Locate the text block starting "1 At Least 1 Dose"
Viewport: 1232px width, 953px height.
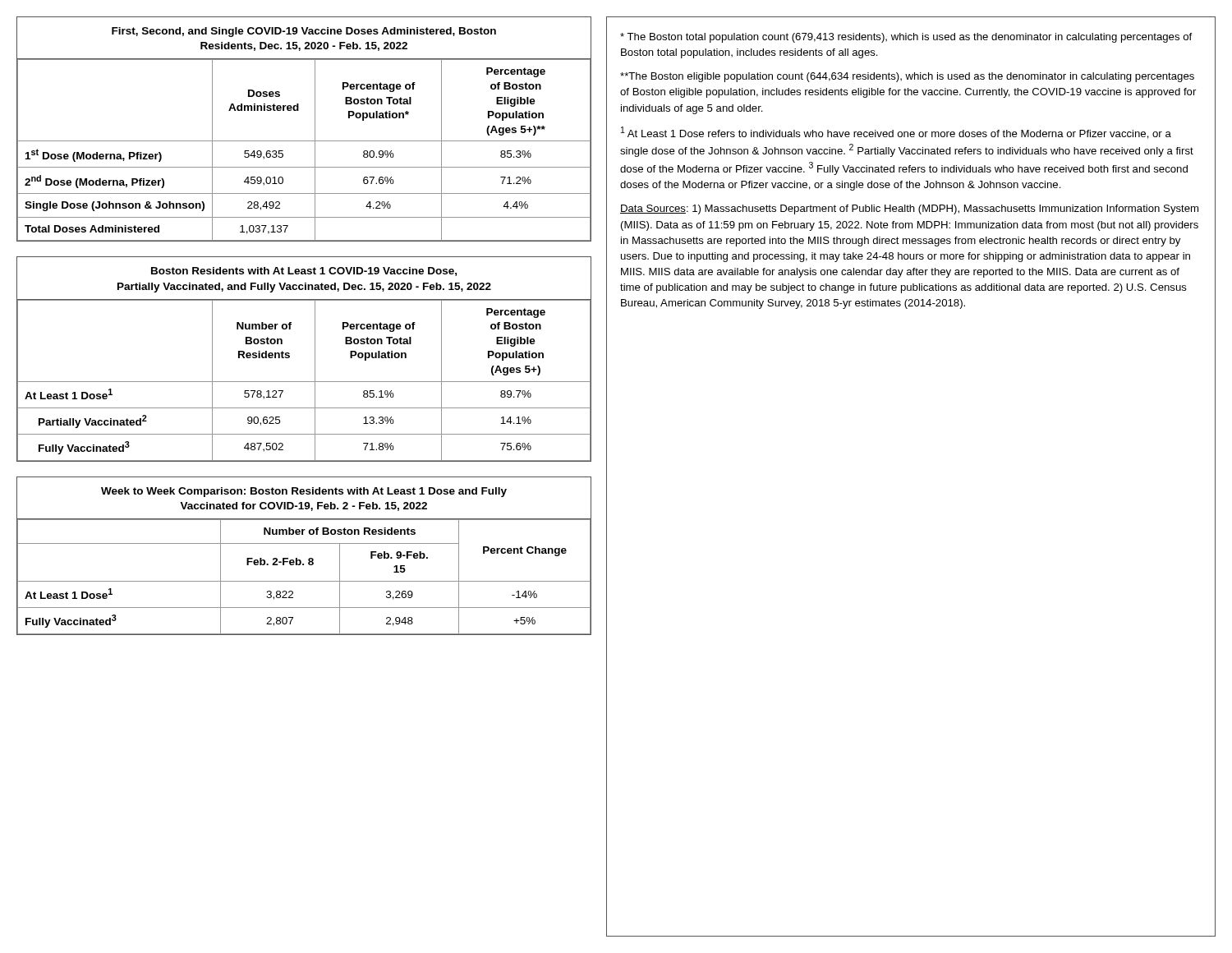[911, 158]
